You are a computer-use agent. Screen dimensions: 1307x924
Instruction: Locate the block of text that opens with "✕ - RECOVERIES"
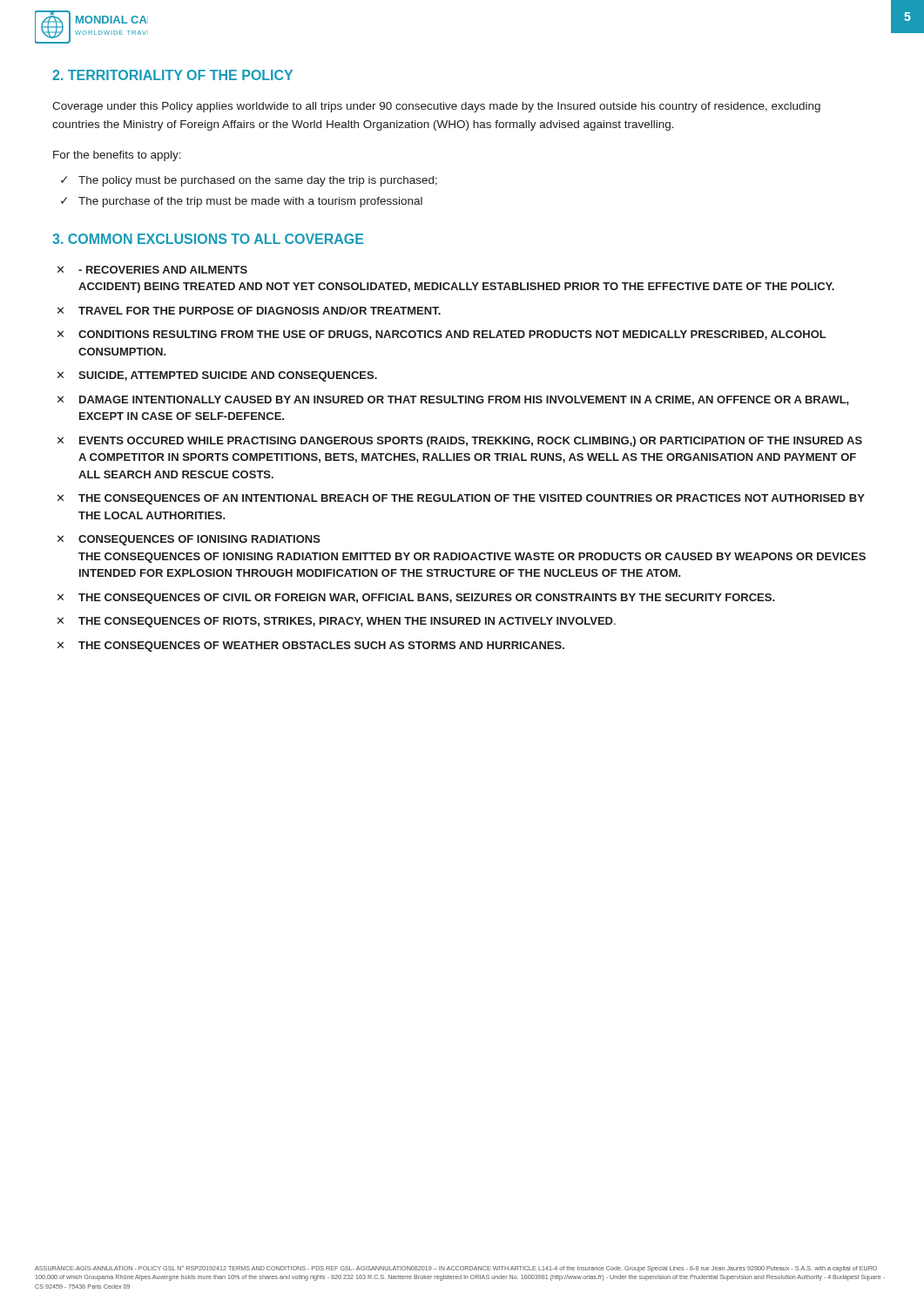coord(445,277)
